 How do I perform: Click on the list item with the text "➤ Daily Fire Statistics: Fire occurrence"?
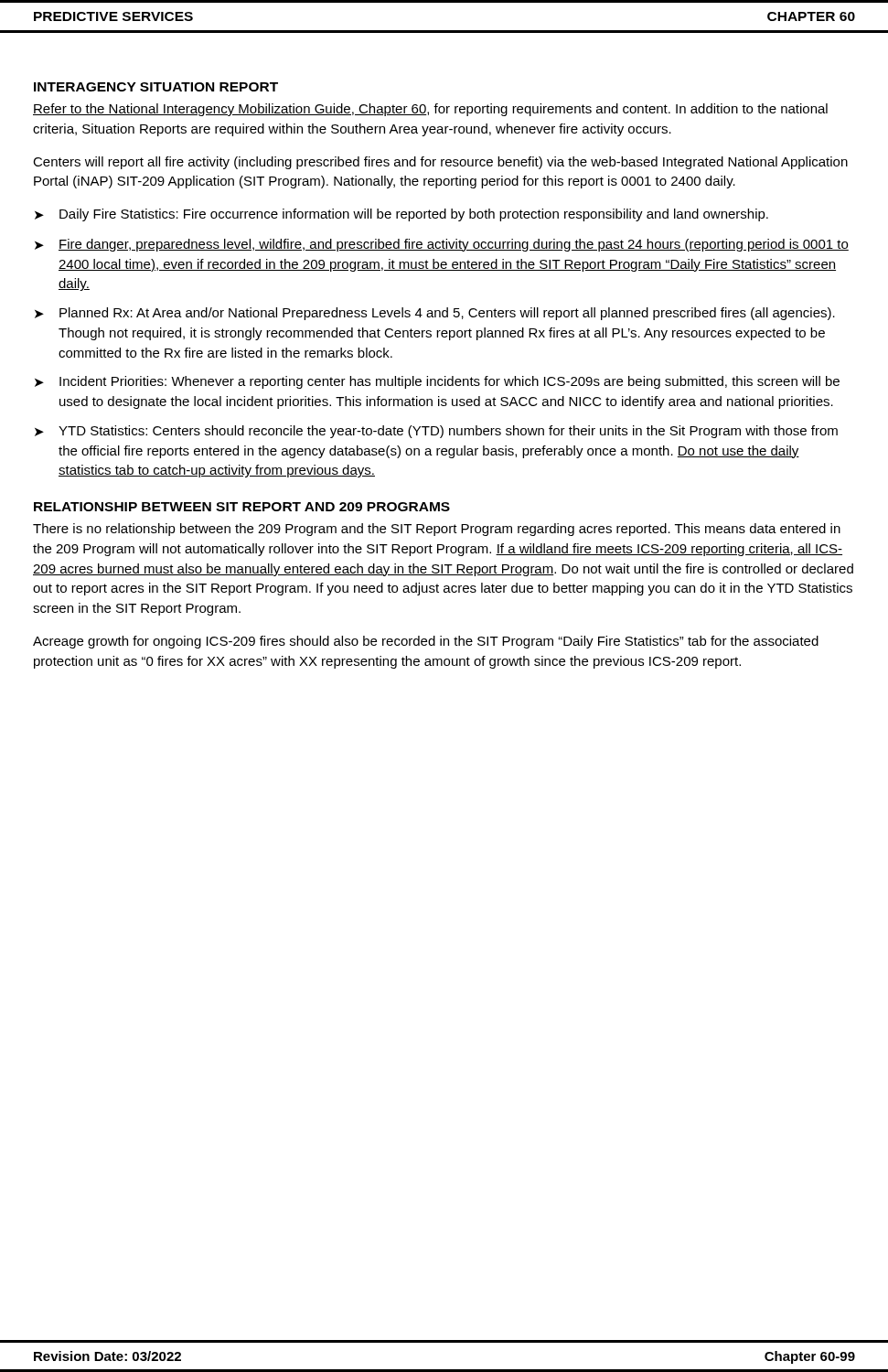point(444,214)
